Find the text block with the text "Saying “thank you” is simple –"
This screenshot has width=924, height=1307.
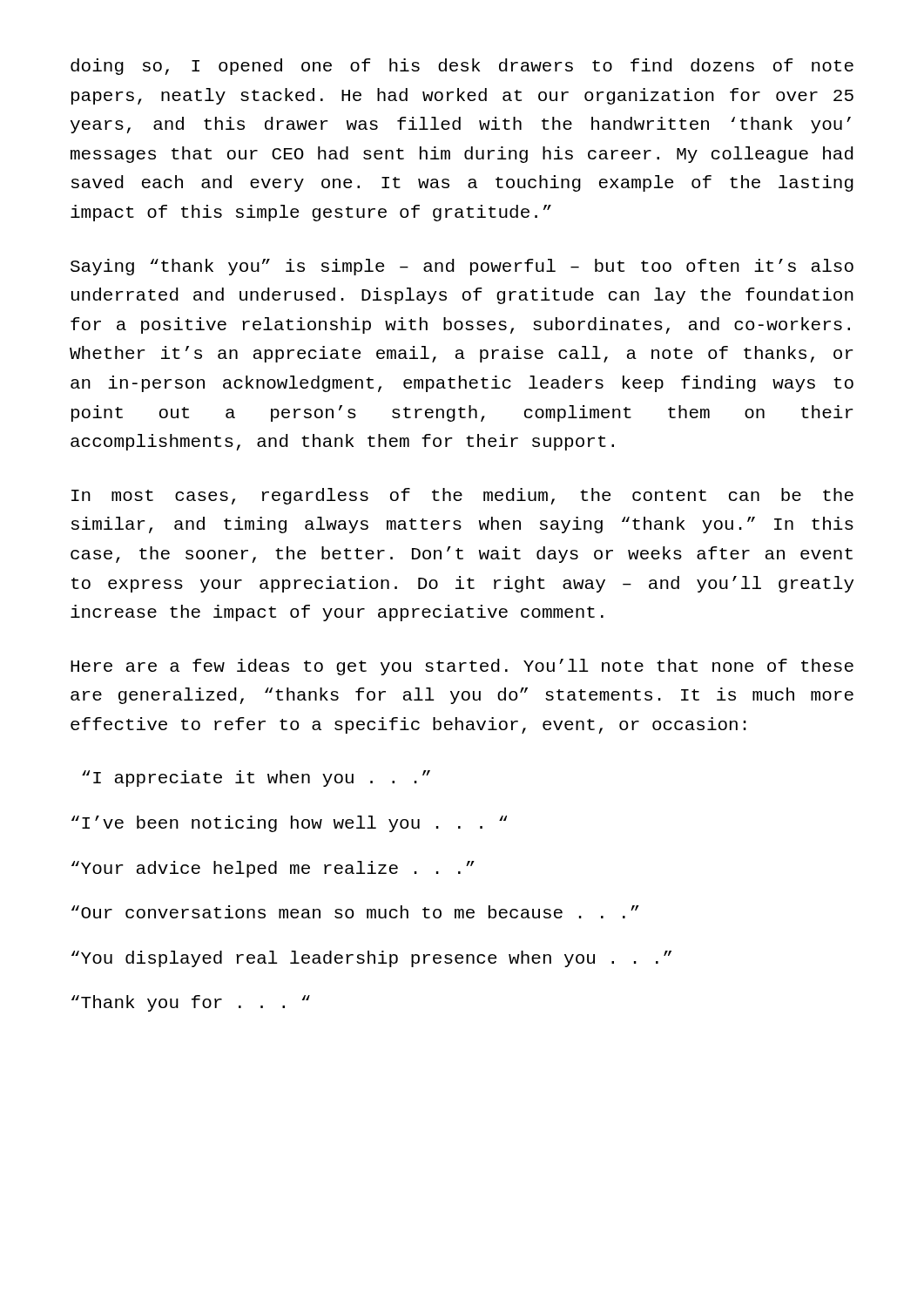pyautogui.click(x=462, y=355)
